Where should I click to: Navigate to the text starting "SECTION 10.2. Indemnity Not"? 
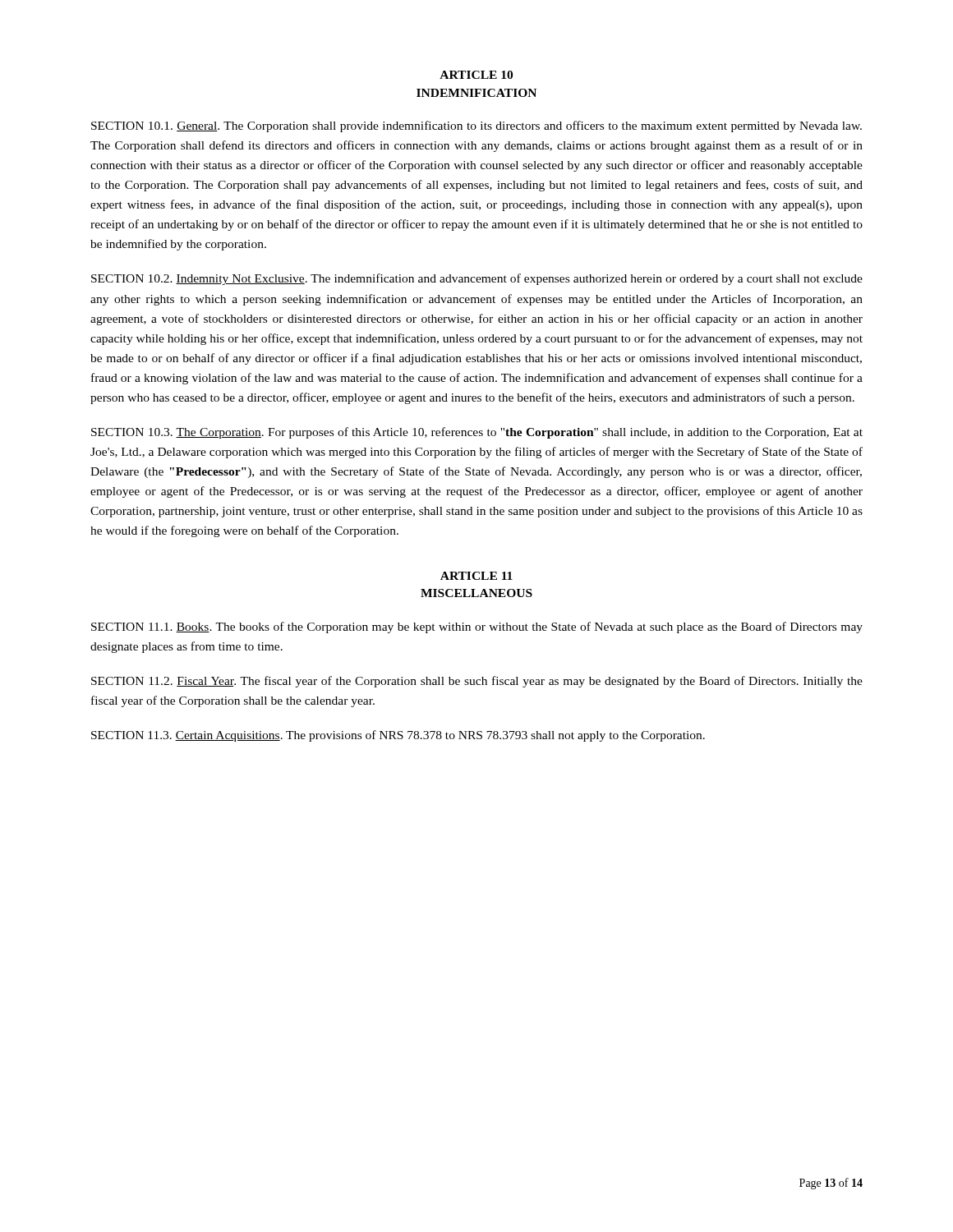coord(476,338)
